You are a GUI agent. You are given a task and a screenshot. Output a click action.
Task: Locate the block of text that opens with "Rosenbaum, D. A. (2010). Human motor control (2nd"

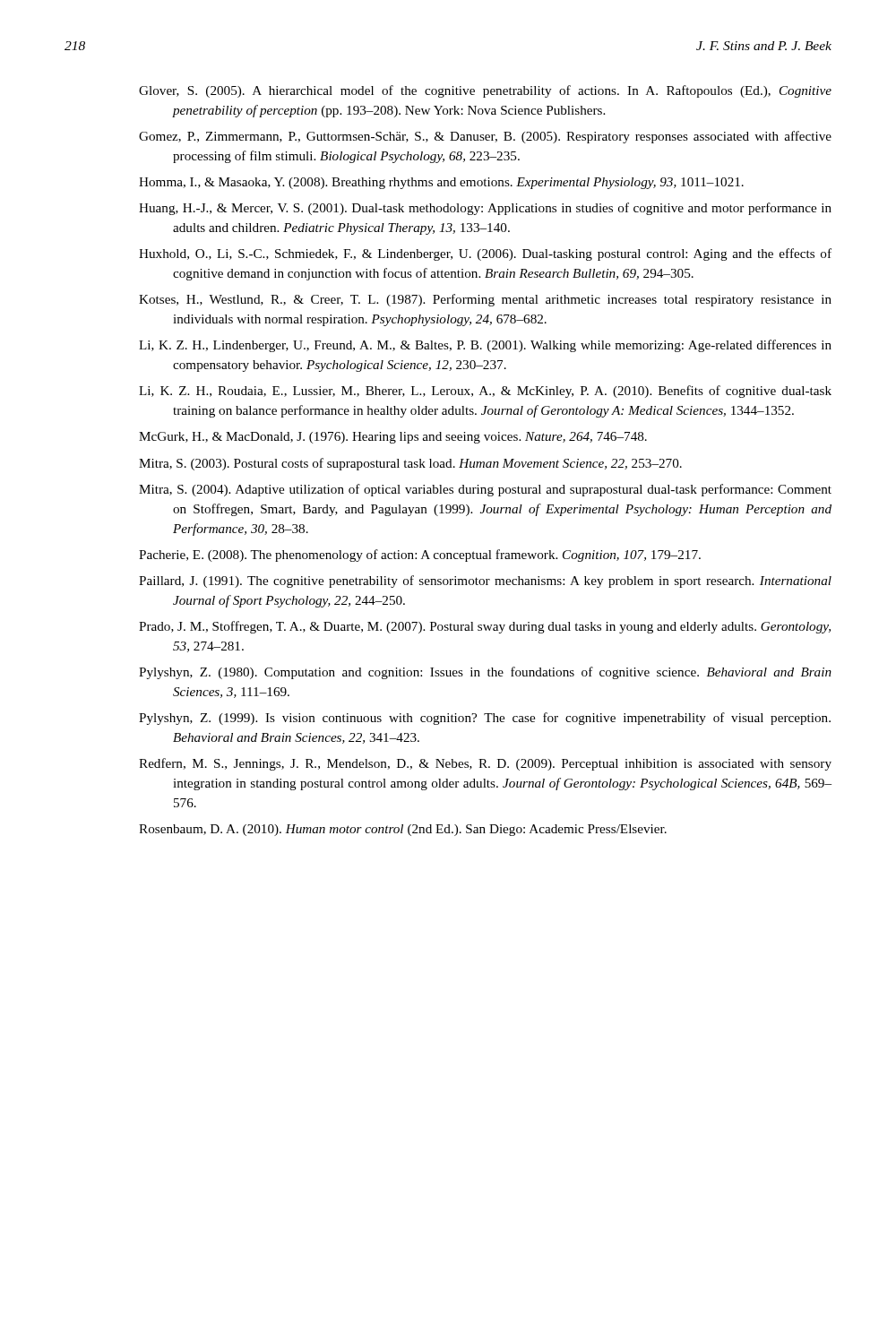[403, 828]
